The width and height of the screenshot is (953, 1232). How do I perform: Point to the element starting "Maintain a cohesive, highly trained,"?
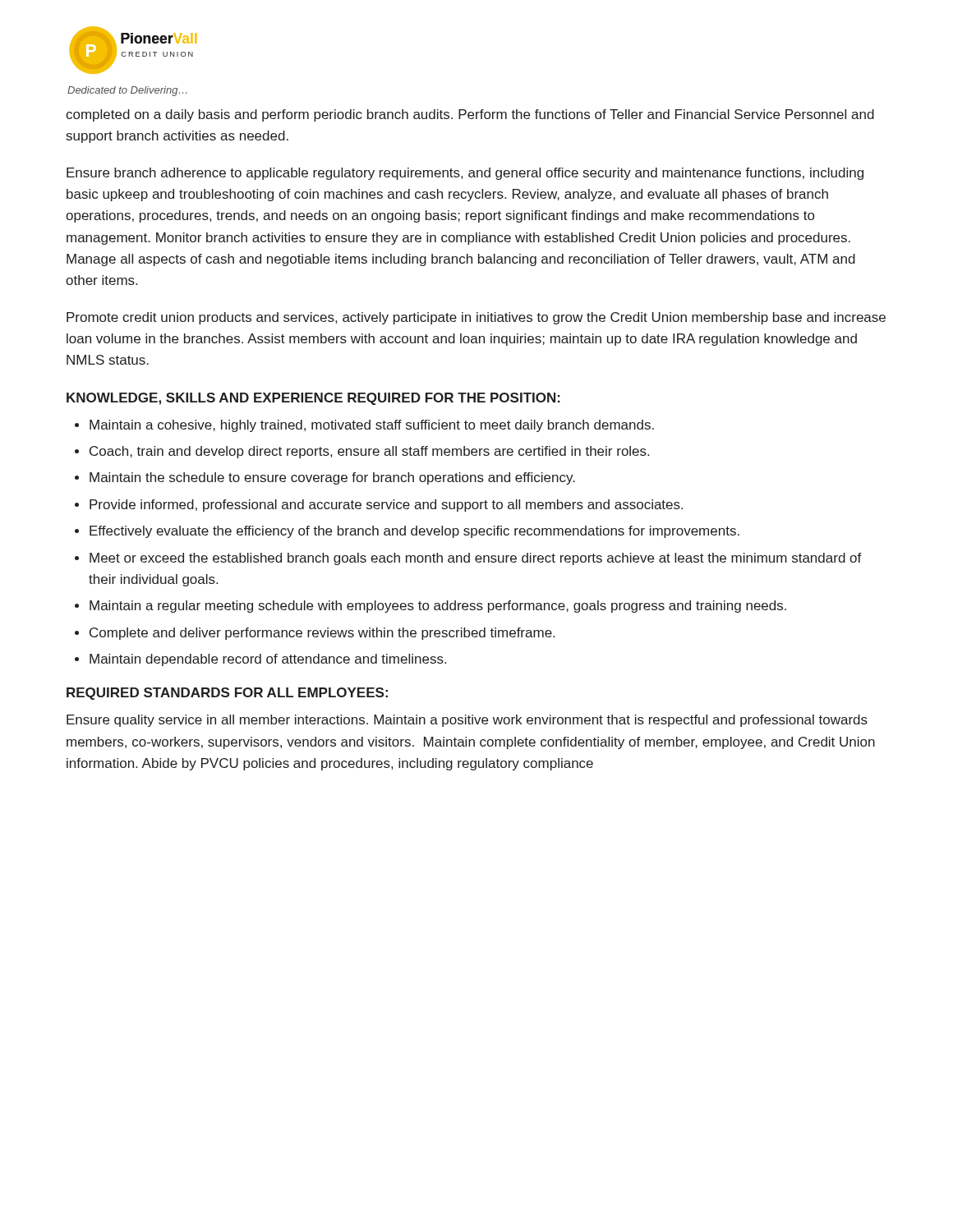(x=372, y=425)
